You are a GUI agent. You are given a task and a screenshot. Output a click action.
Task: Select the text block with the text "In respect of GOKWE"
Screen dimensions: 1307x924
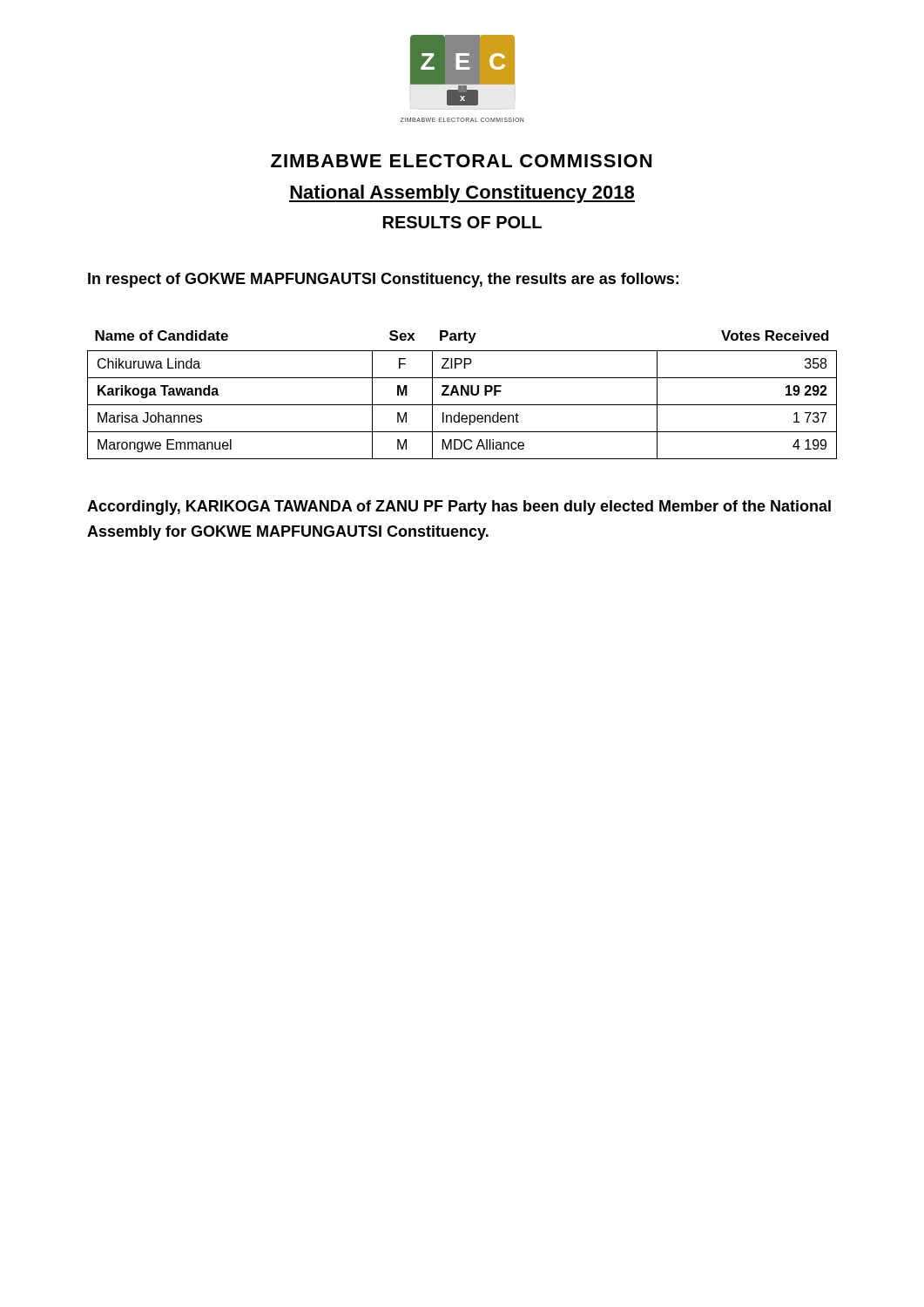[384, 279]
